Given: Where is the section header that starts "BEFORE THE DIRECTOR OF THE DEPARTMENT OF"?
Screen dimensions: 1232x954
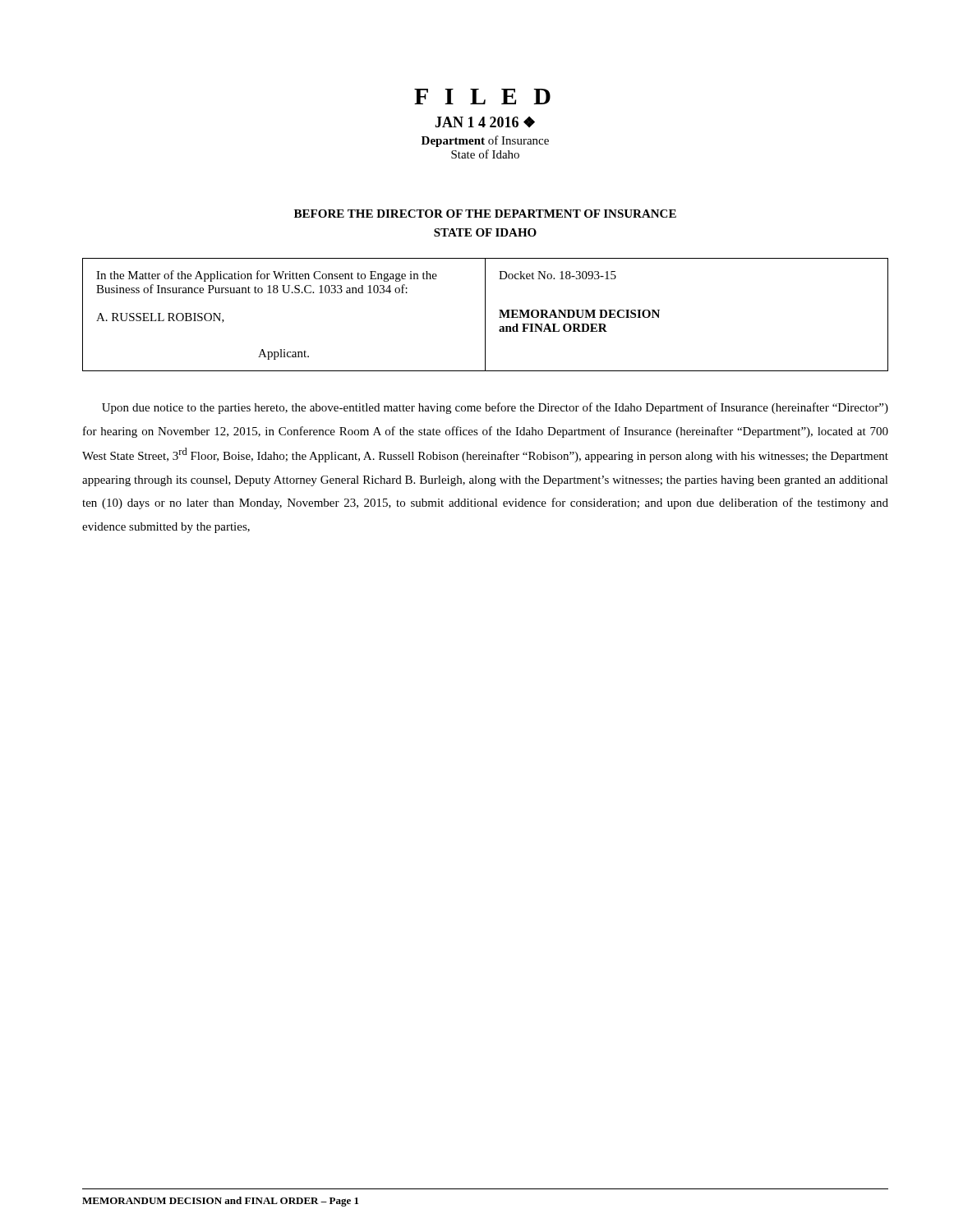Looking at the screenshot, I should (485, 214).
